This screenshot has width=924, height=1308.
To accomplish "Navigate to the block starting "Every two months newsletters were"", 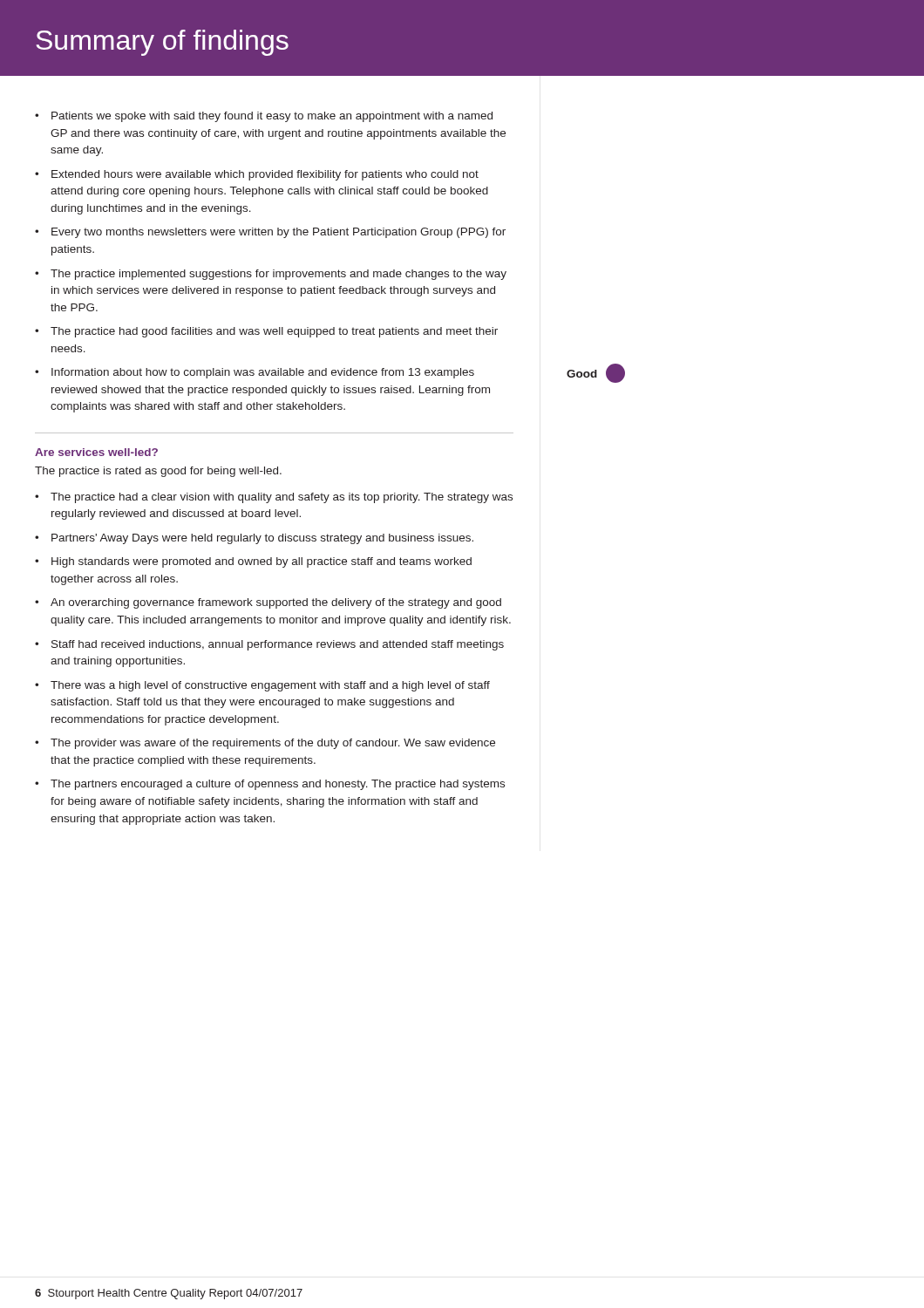I will pyautogui.click(x=278, y=240).
